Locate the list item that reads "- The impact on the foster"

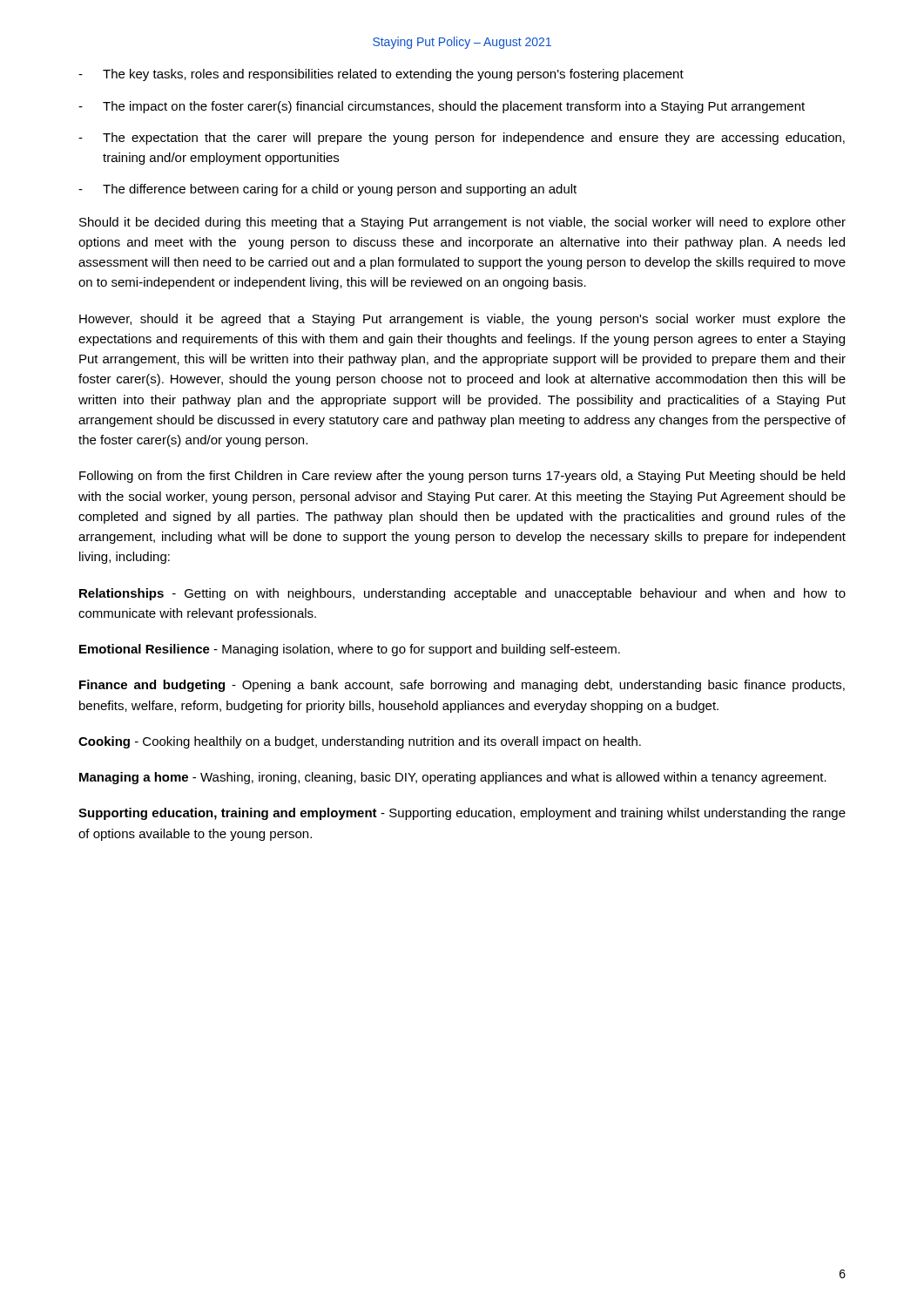click(x=462, y=106)
